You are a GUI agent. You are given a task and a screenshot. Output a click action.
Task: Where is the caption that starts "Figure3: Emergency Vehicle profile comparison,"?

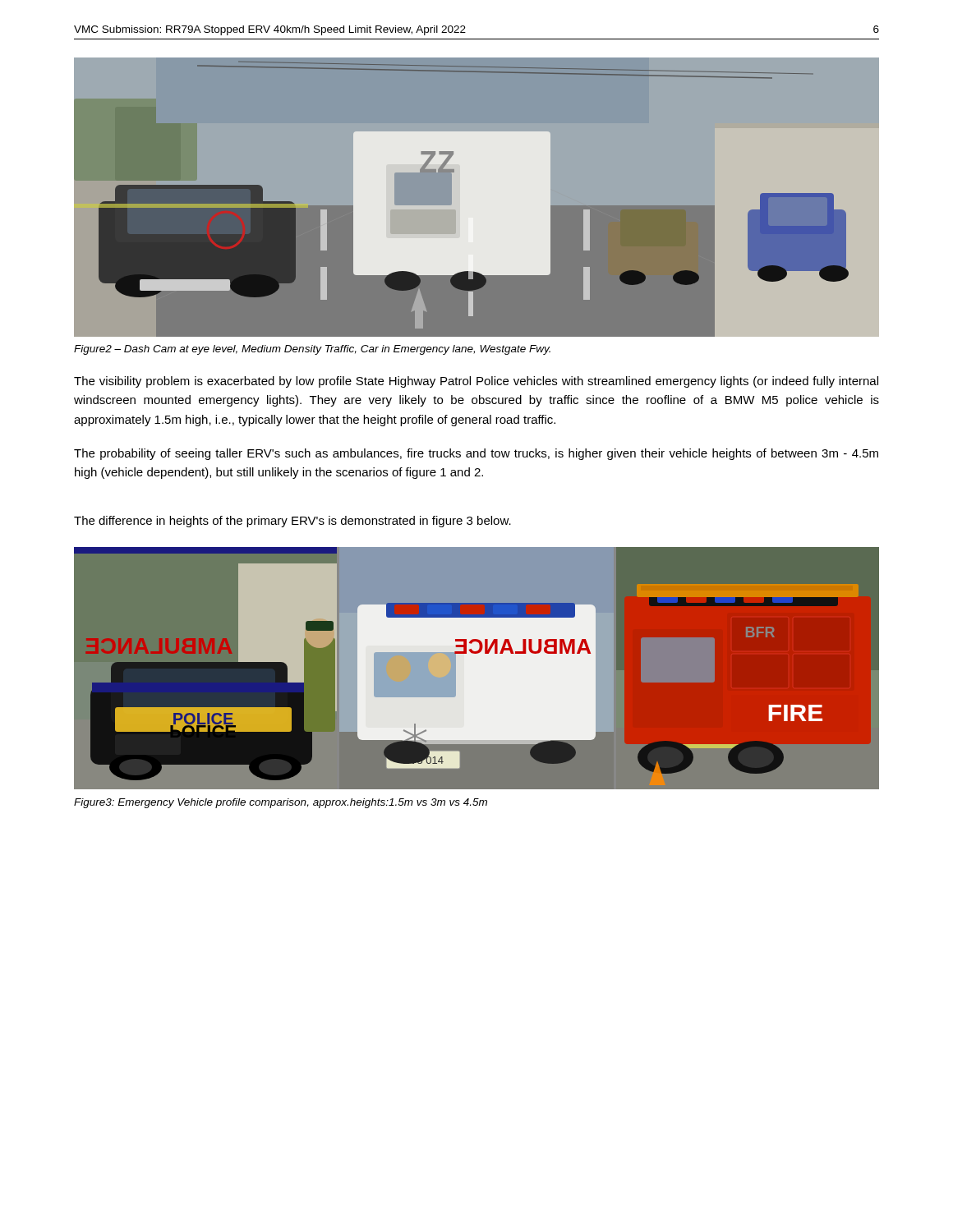pyautogui.click(x=281, y=802)
